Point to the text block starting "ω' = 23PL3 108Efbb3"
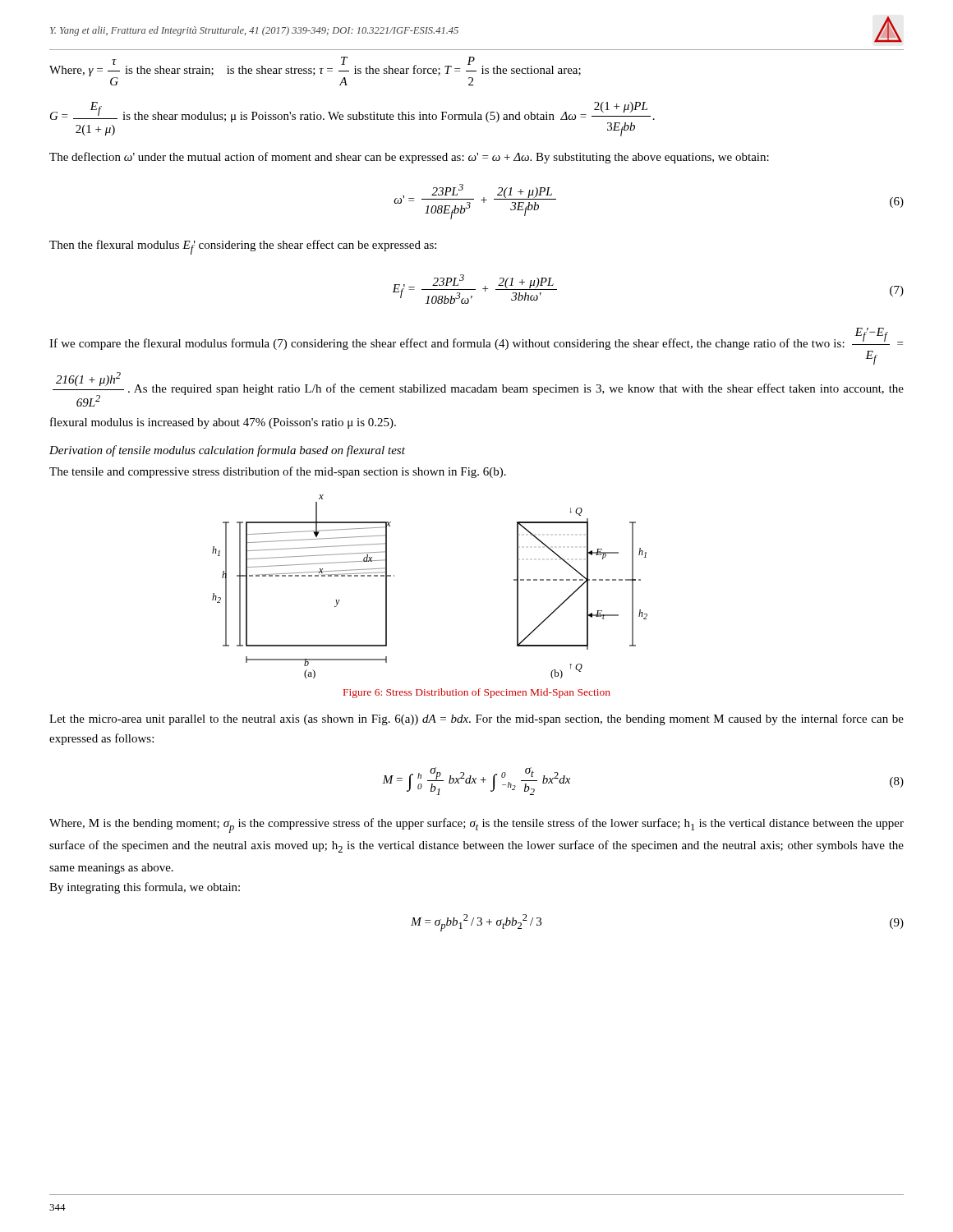This screenshot has height=1232, width=953. coord(447,199)
